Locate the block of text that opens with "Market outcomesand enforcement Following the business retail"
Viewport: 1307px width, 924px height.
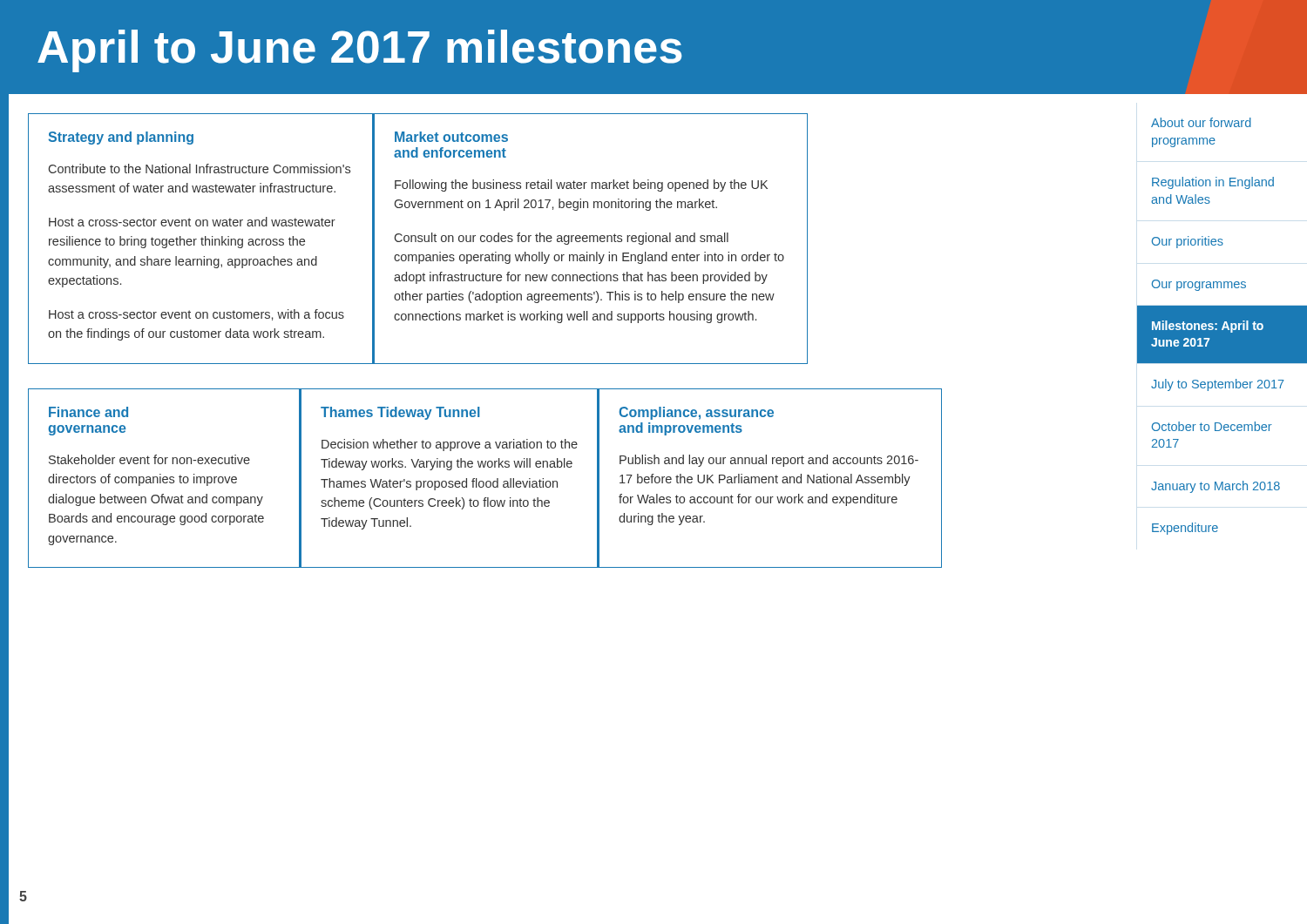[x=591, y=228]
